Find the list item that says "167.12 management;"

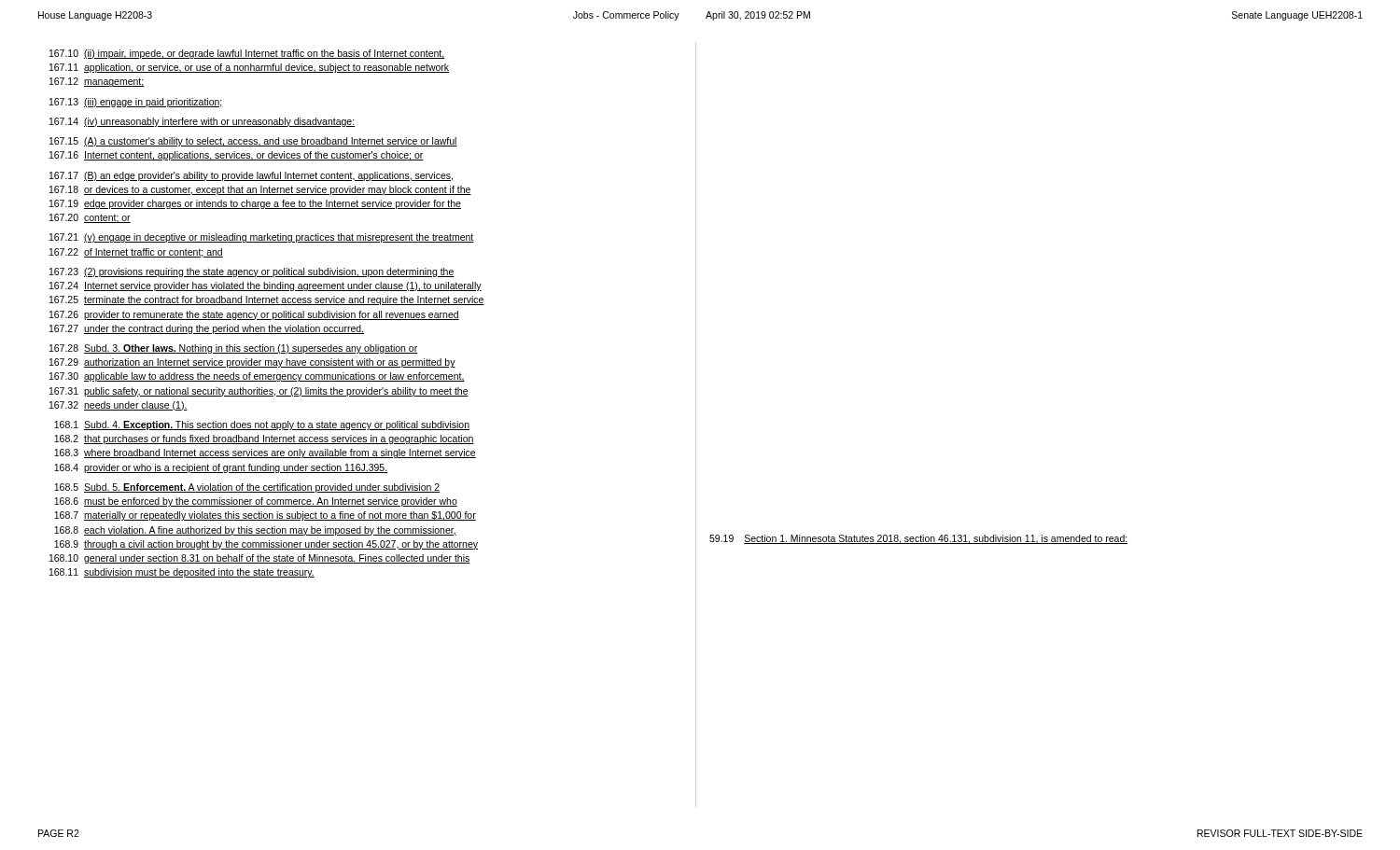pos(91,82)
